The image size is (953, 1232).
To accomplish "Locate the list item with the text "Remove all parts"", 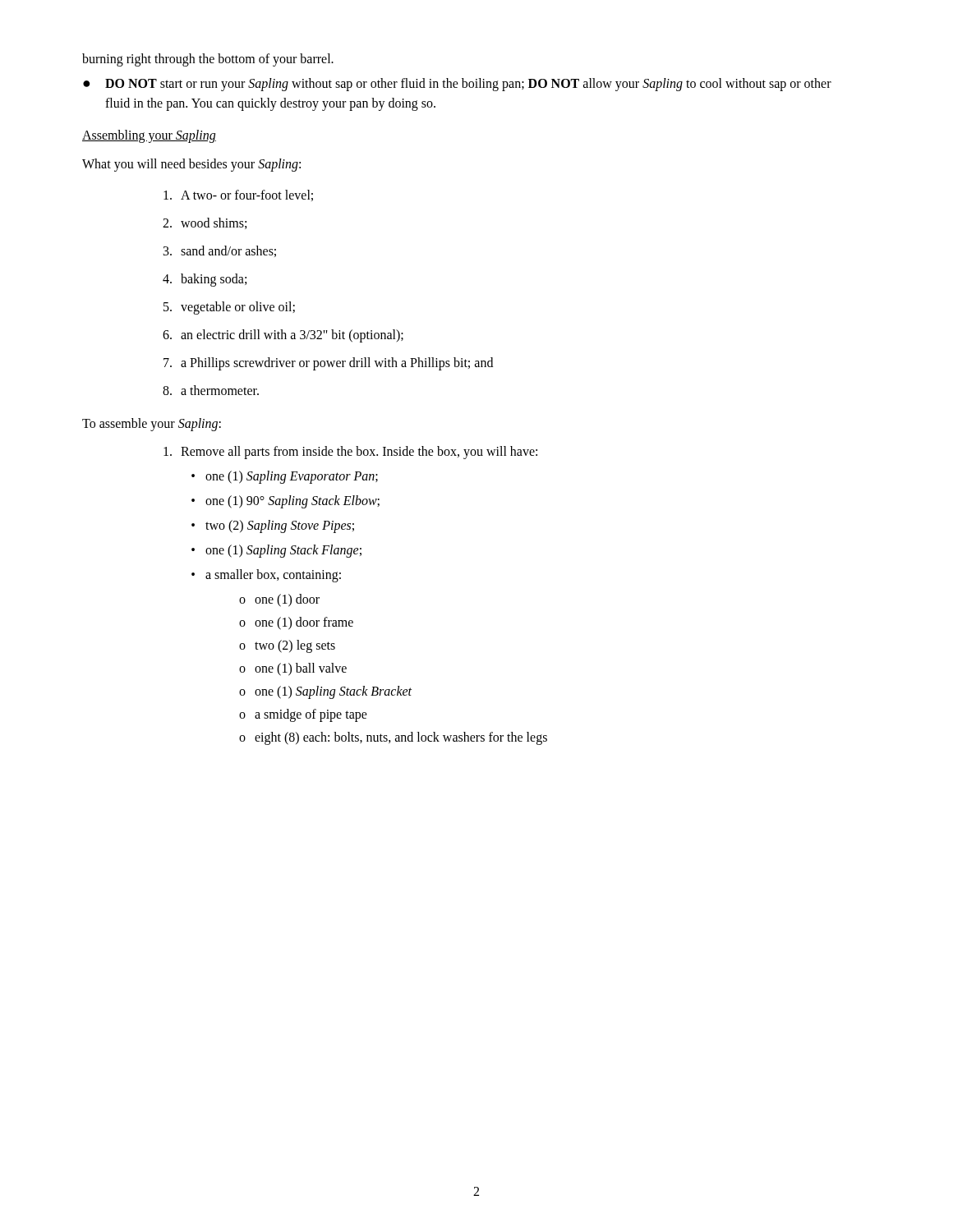I will click(x=335, y=452).
